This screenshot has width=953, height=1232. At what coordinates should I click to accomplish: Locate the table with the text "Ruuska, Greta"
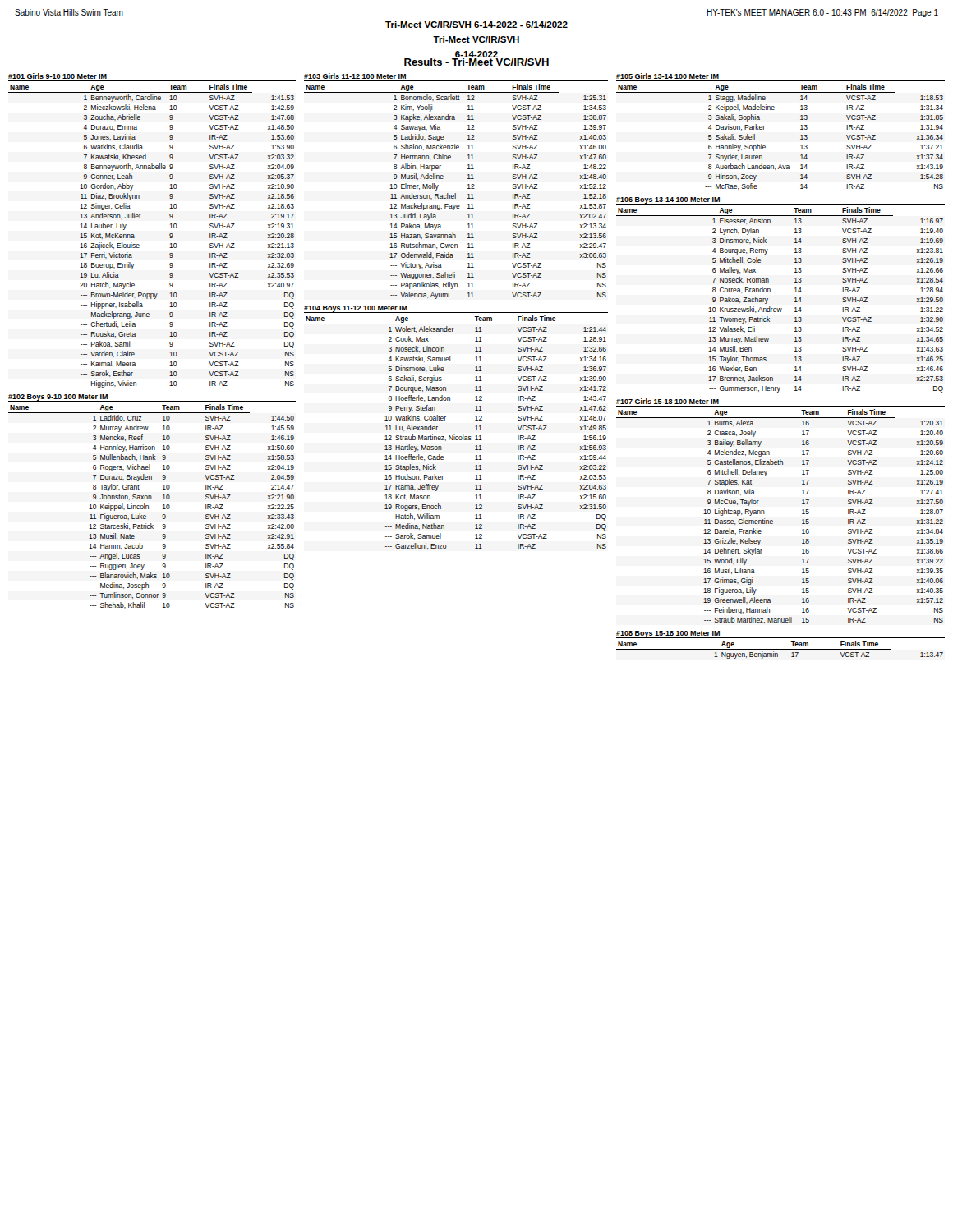tap(152, 235)
